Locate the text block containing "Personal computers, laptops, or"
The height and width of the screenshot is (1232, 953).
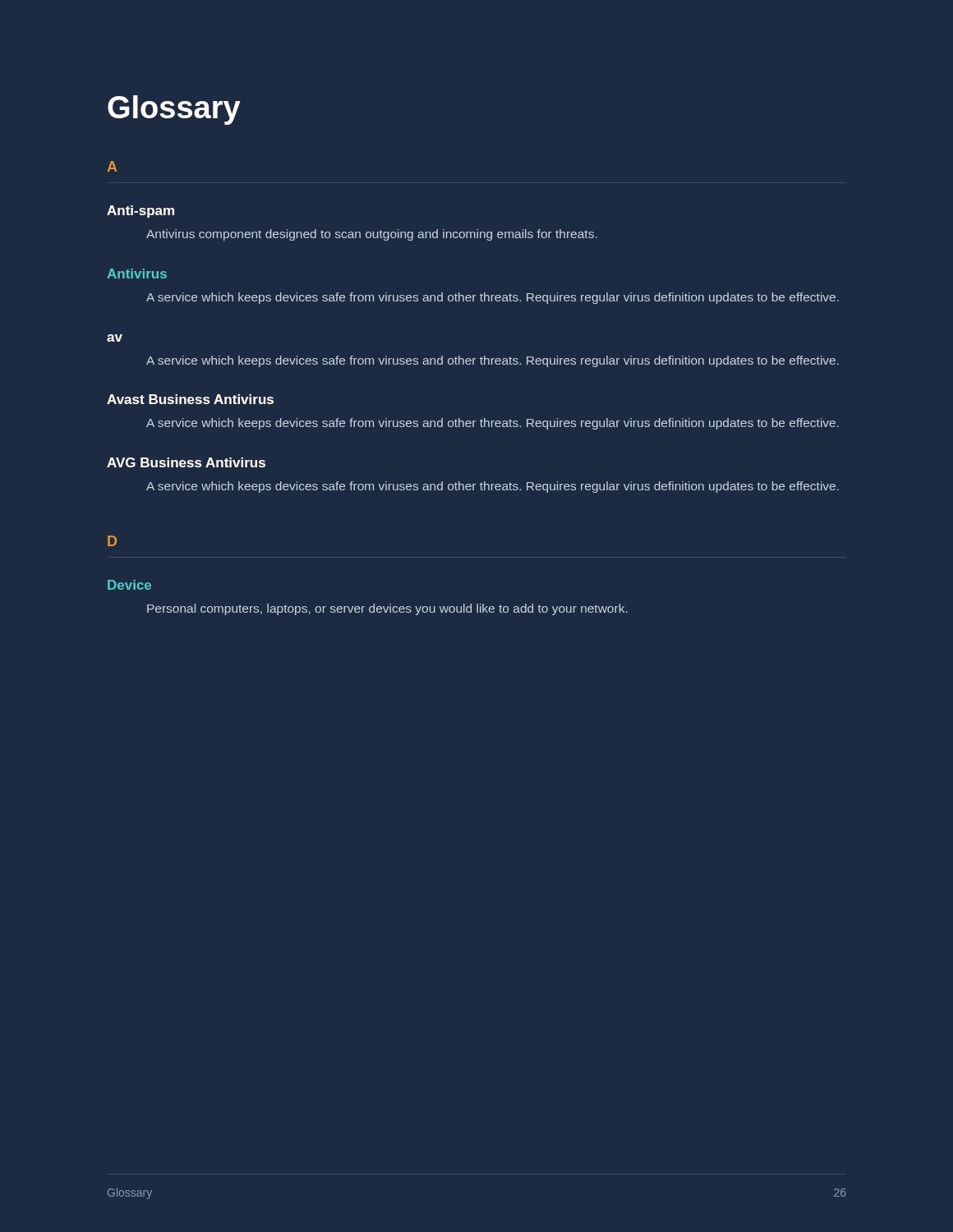(387, 608)
